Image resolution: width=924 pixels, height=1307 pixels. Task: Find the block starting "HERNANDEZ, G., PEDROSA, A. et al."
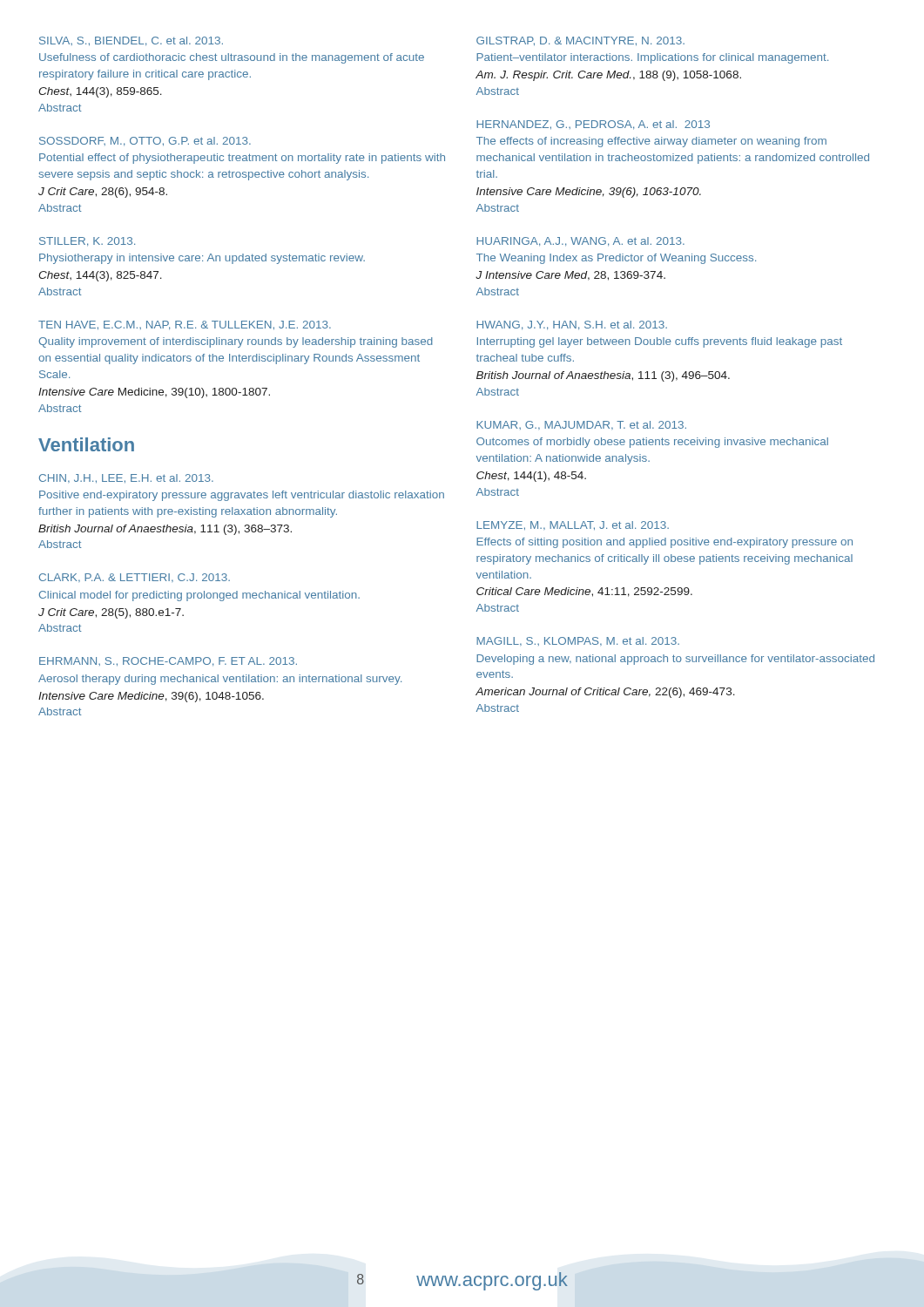(x=681, y=165)
